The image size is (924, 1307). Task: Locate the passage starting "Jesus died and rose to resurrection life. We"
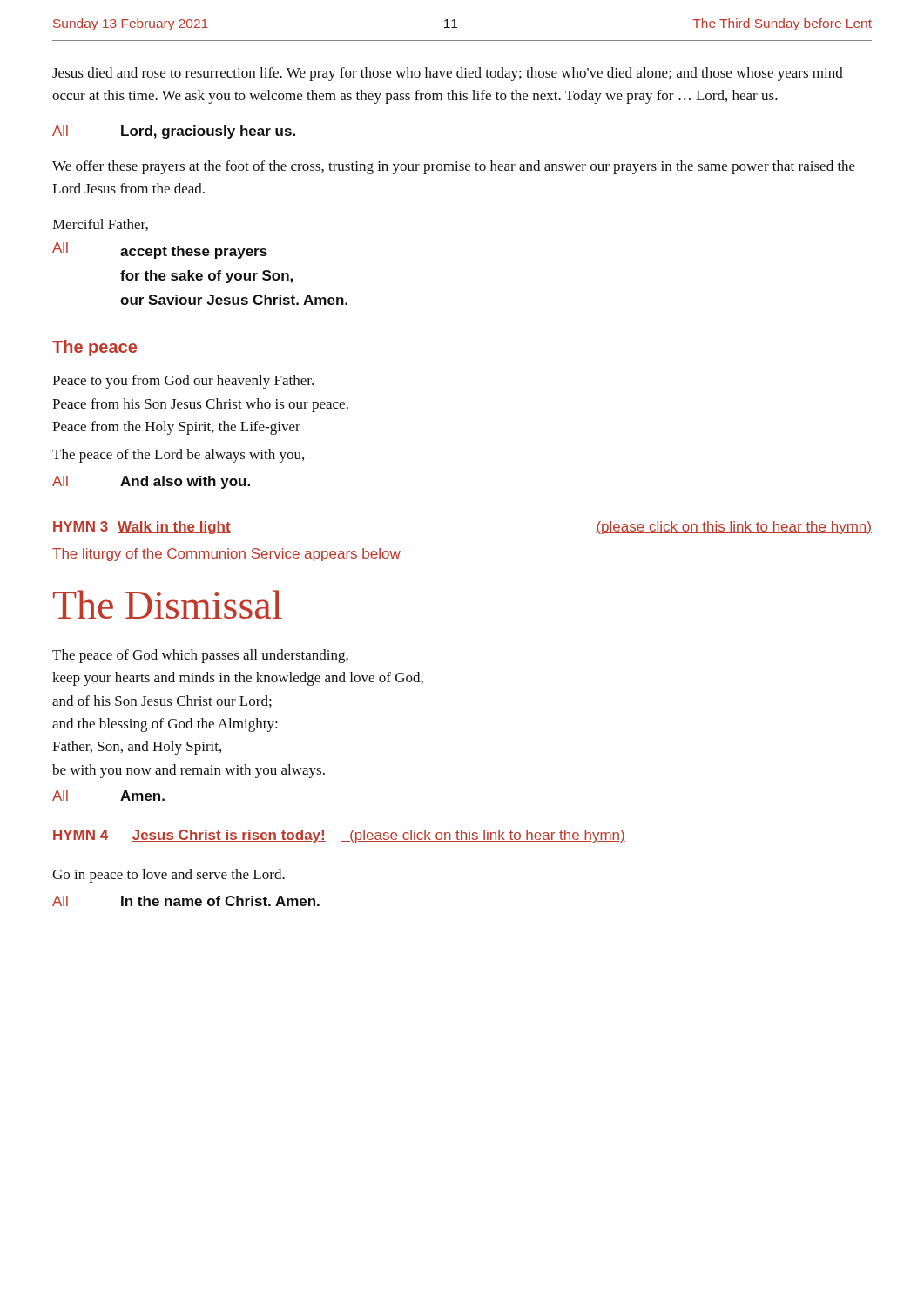[448, 84]
